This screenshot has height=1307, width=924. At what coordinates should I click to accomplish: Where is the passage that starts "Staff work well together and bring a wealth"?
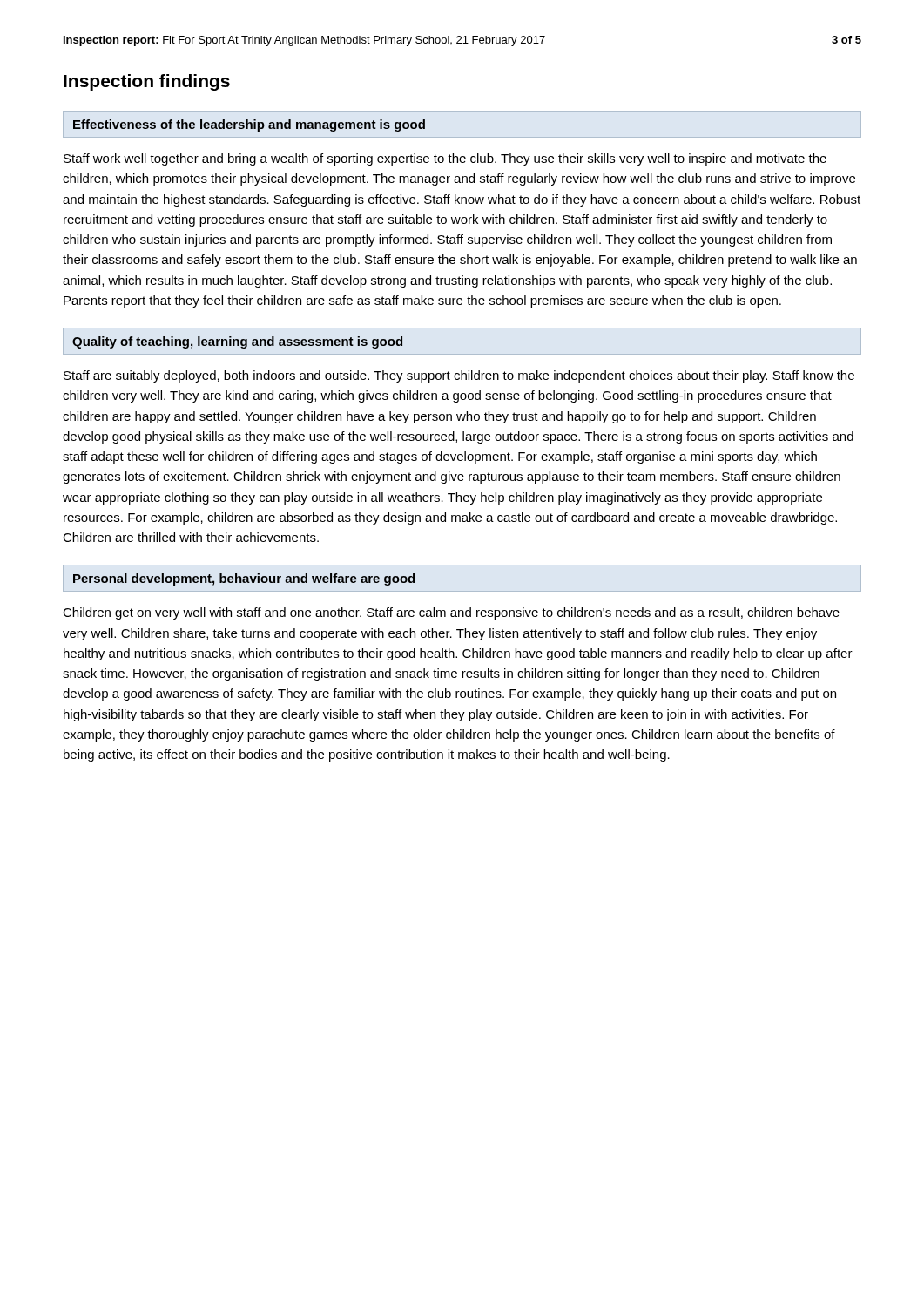462,229
